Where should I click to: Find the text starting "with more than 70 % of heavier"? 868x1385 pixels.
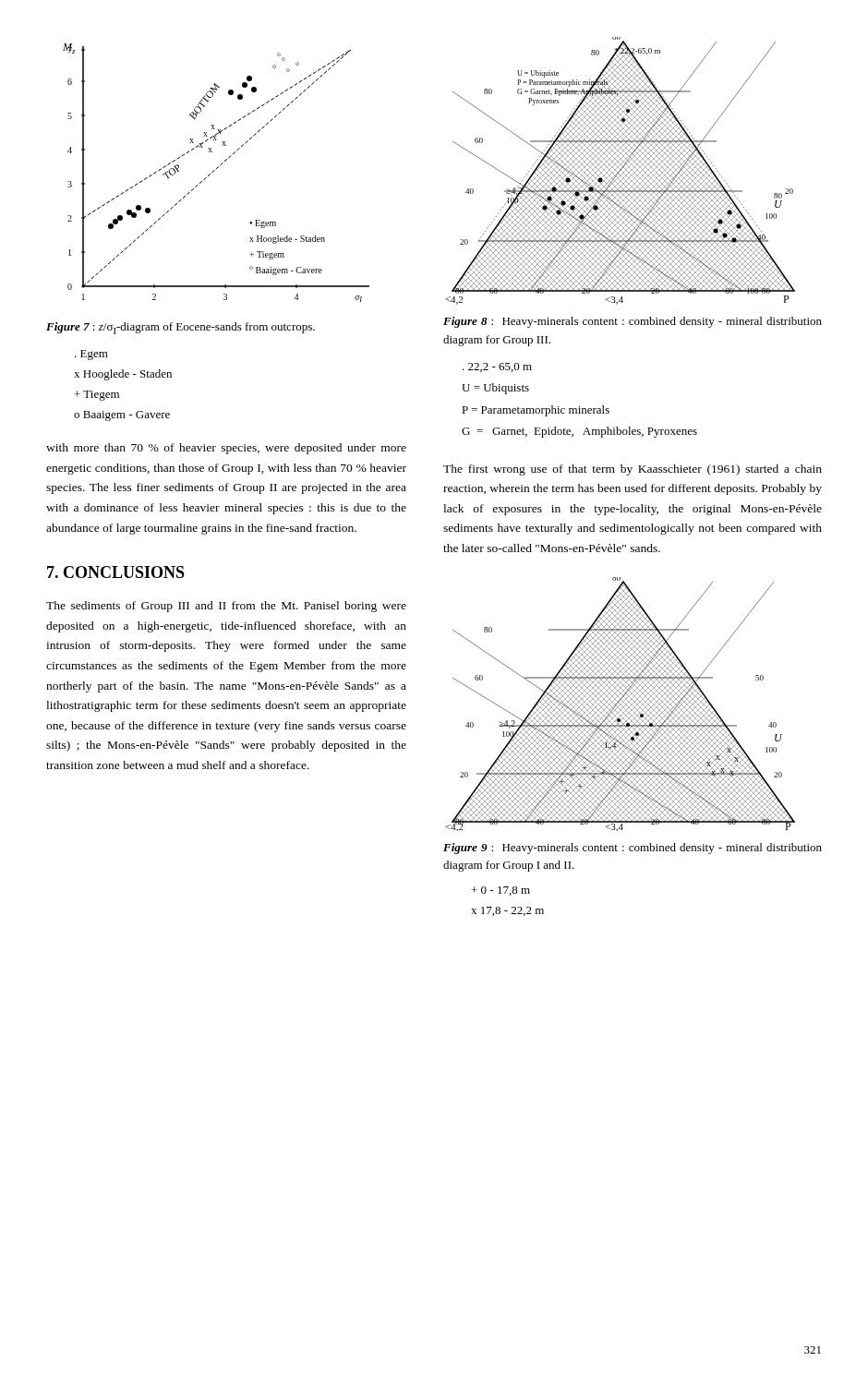[226, 487]
